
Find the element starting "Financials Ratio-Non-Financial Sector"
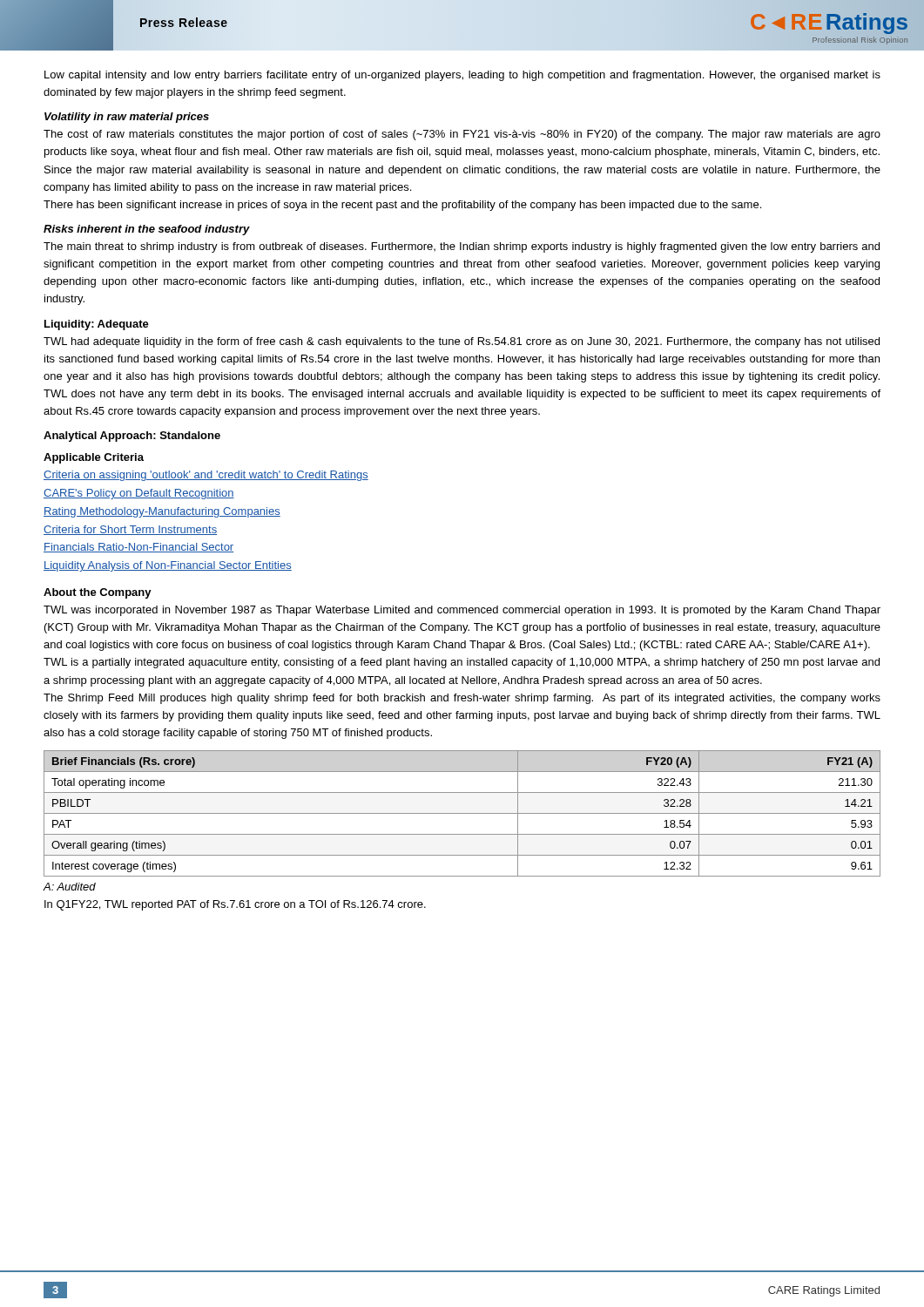point(139,547)
